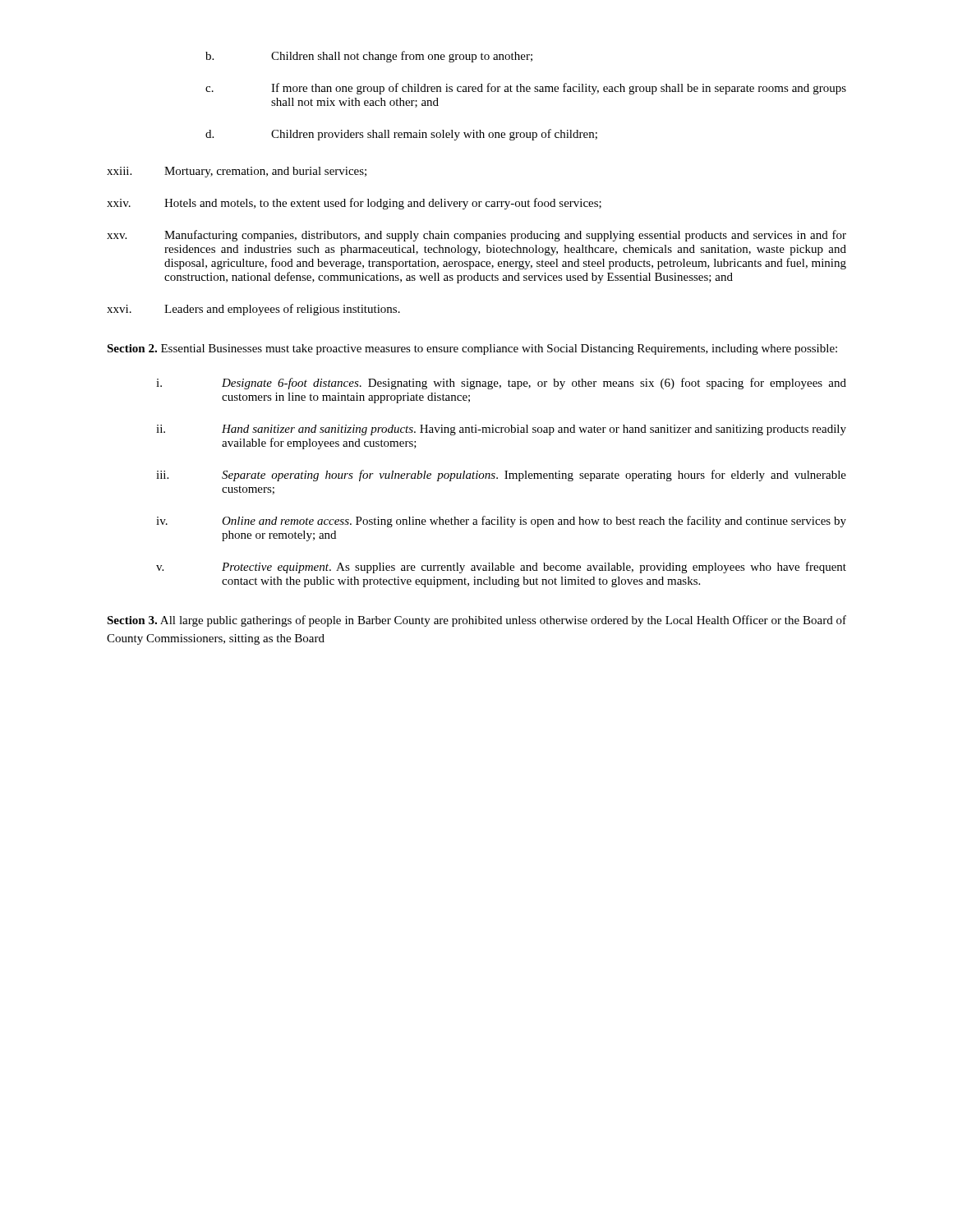The image size is (953, 1232).
Task: Click the passage that begins "iii. Separate operating hours for vulnerable populations. Implementing"
Action: (x=476, y=482)
